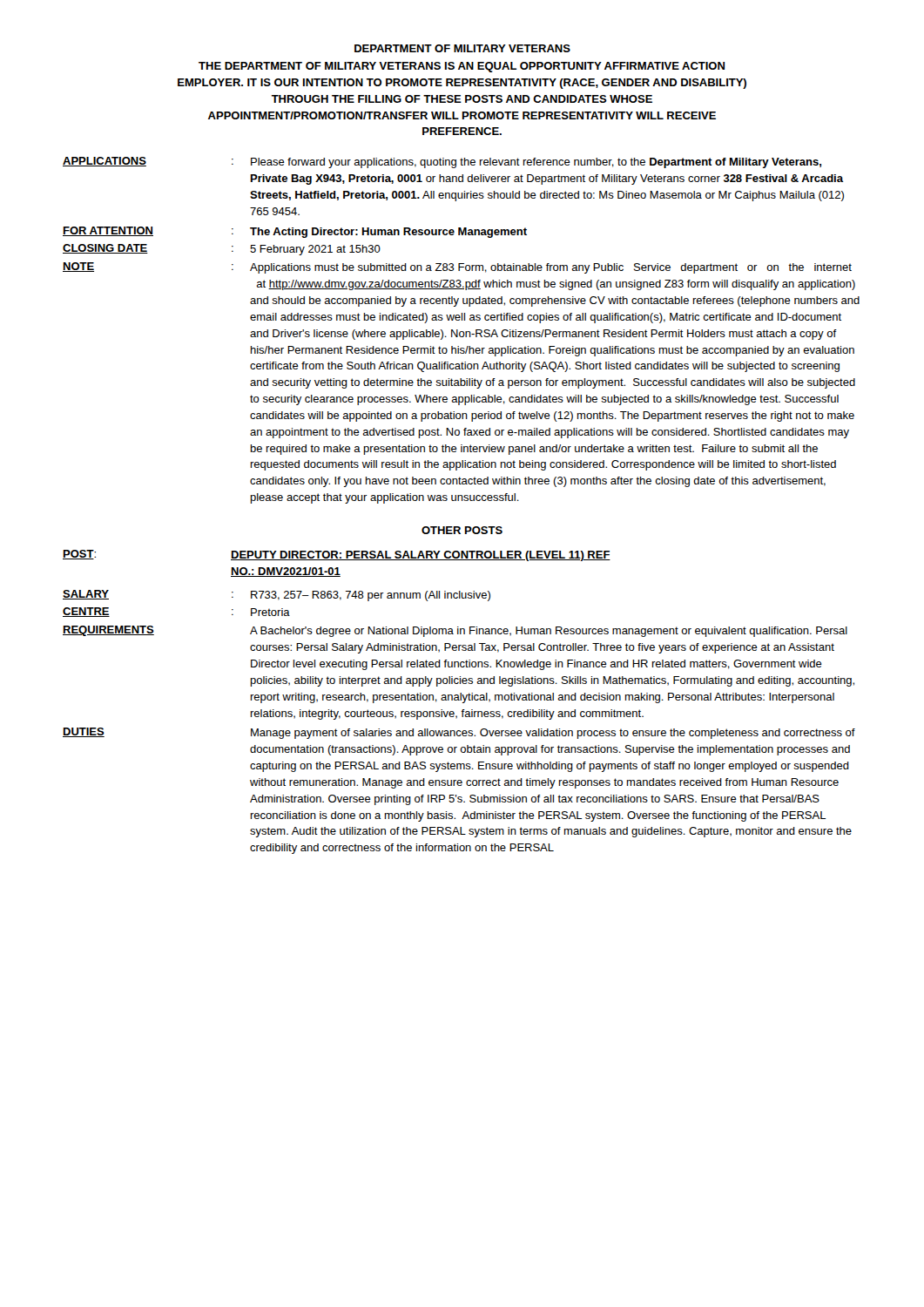
Task: Where is the passage that starts "APPLICATIONS : Please forward"?
Action: (x=462, y=187)
